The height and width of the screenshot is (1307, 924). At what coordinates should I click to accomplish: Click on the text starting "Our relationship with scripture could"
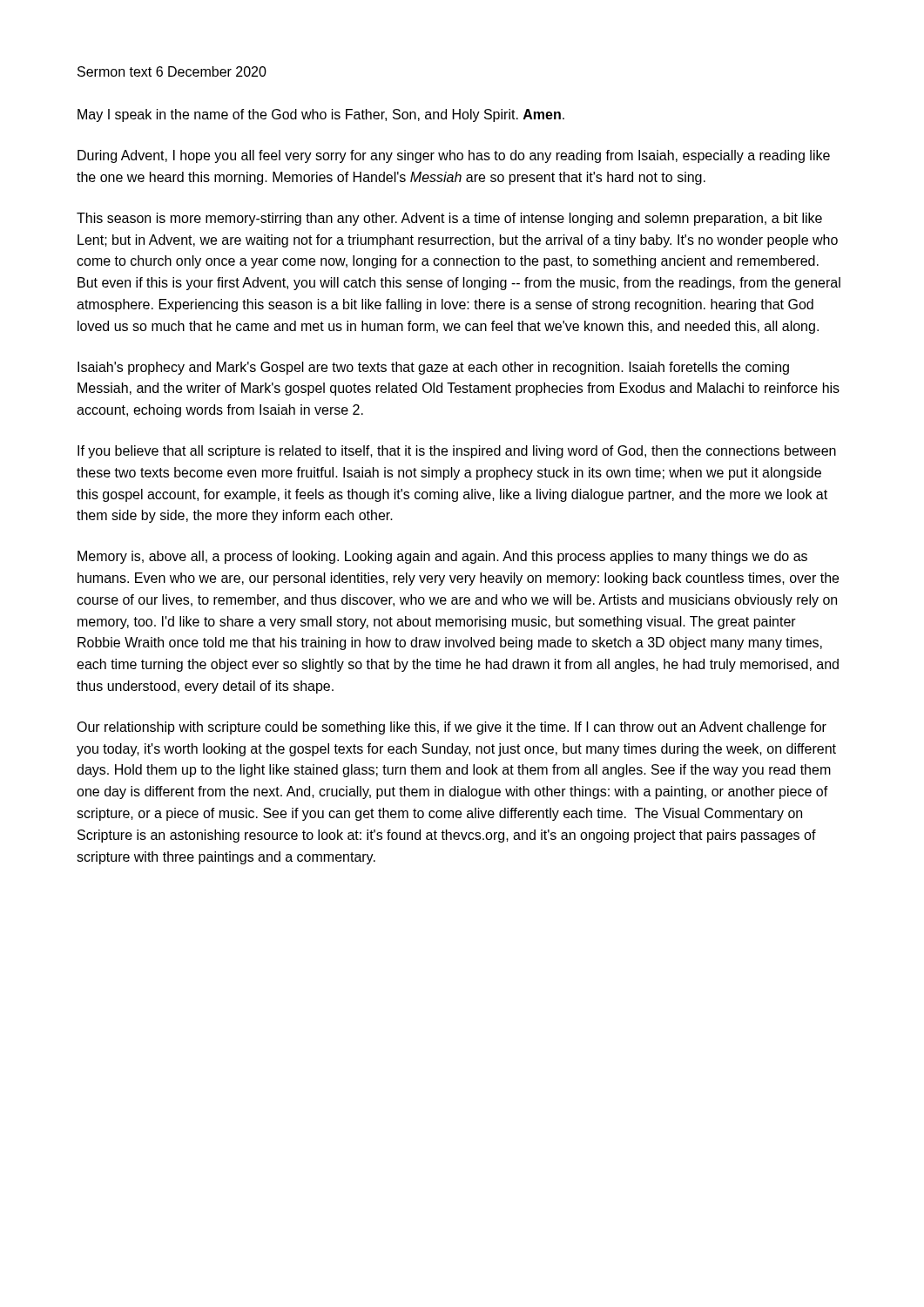(x=456, y=792)
